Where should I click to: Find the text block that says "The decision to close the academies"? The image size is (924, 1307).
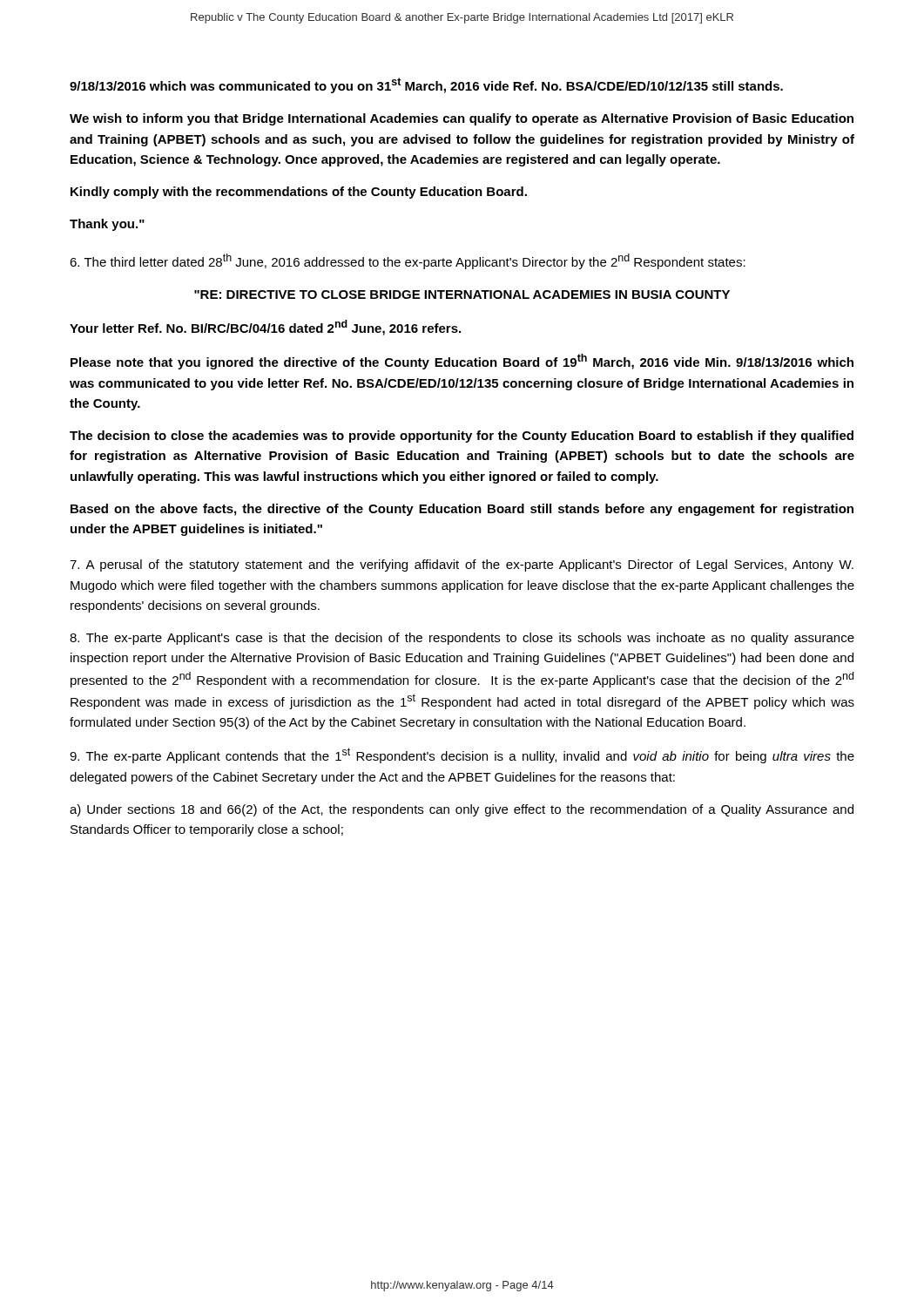pos(462,456)
